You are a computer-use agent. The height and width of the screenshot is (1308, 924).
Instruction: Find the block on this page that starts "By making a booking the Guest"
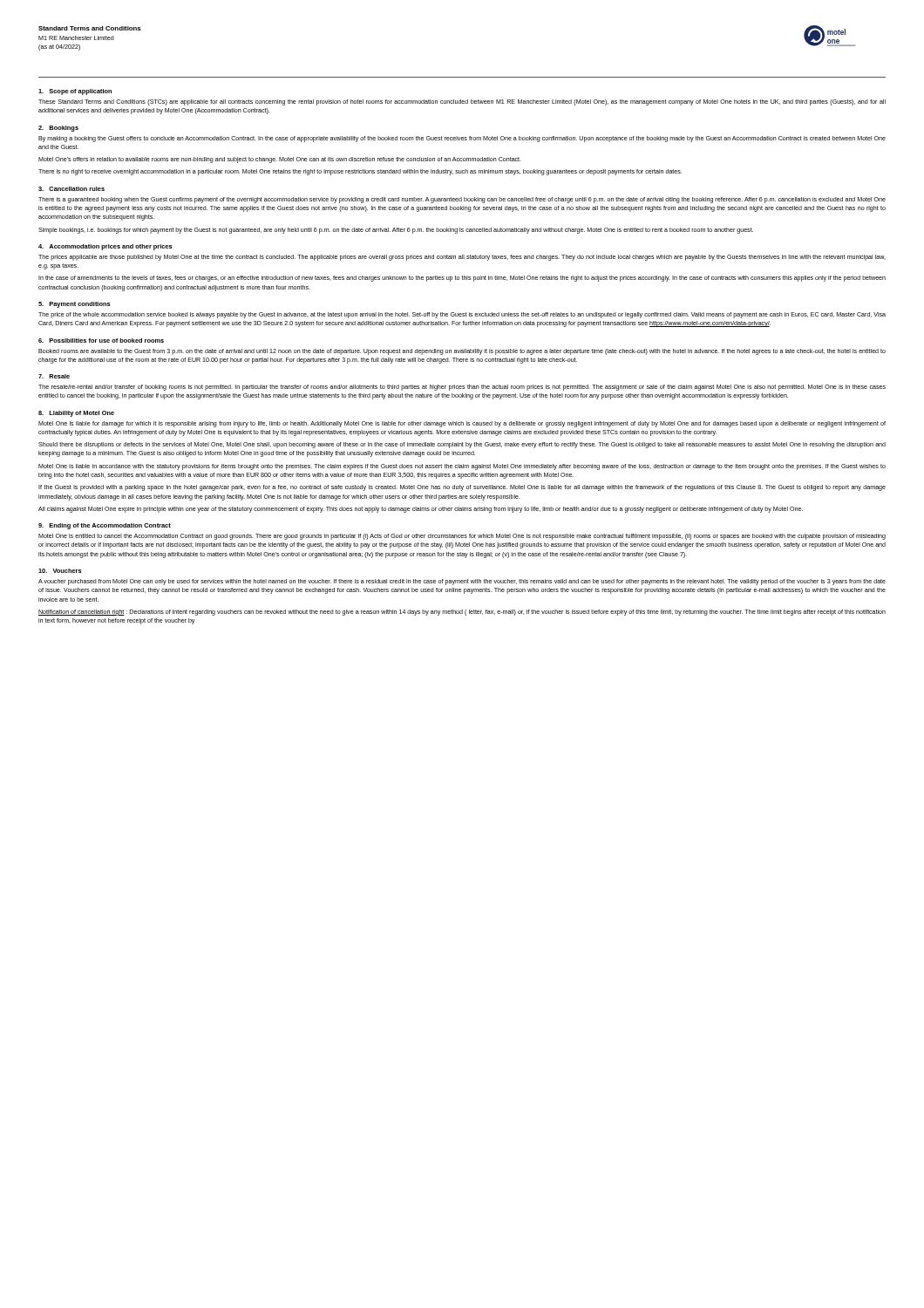[462, 143]
